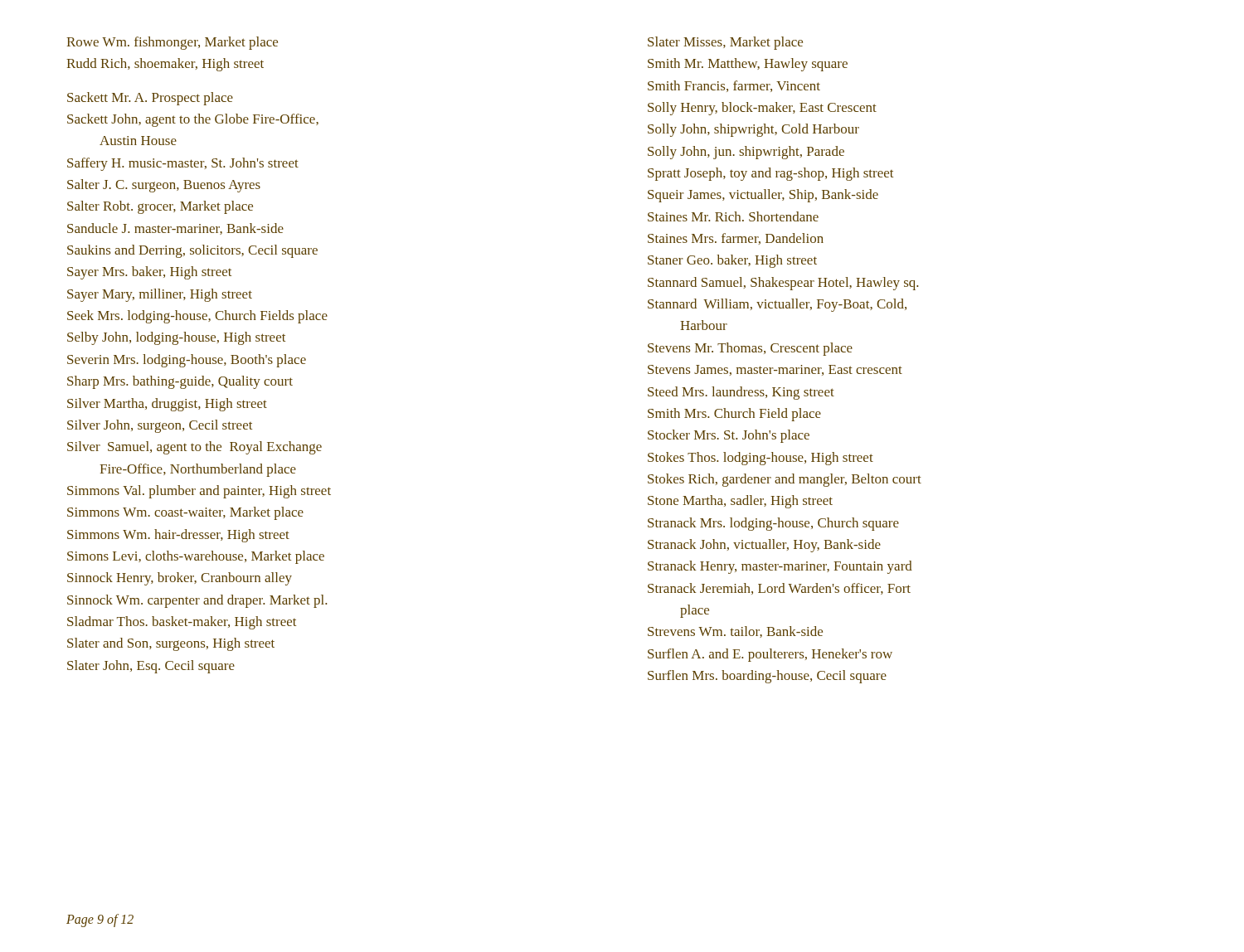Find the block starting "Solly John, jun. shipwright, Parade"
The height and width of the screenshot is (952, 1244).
pos(746,153)
